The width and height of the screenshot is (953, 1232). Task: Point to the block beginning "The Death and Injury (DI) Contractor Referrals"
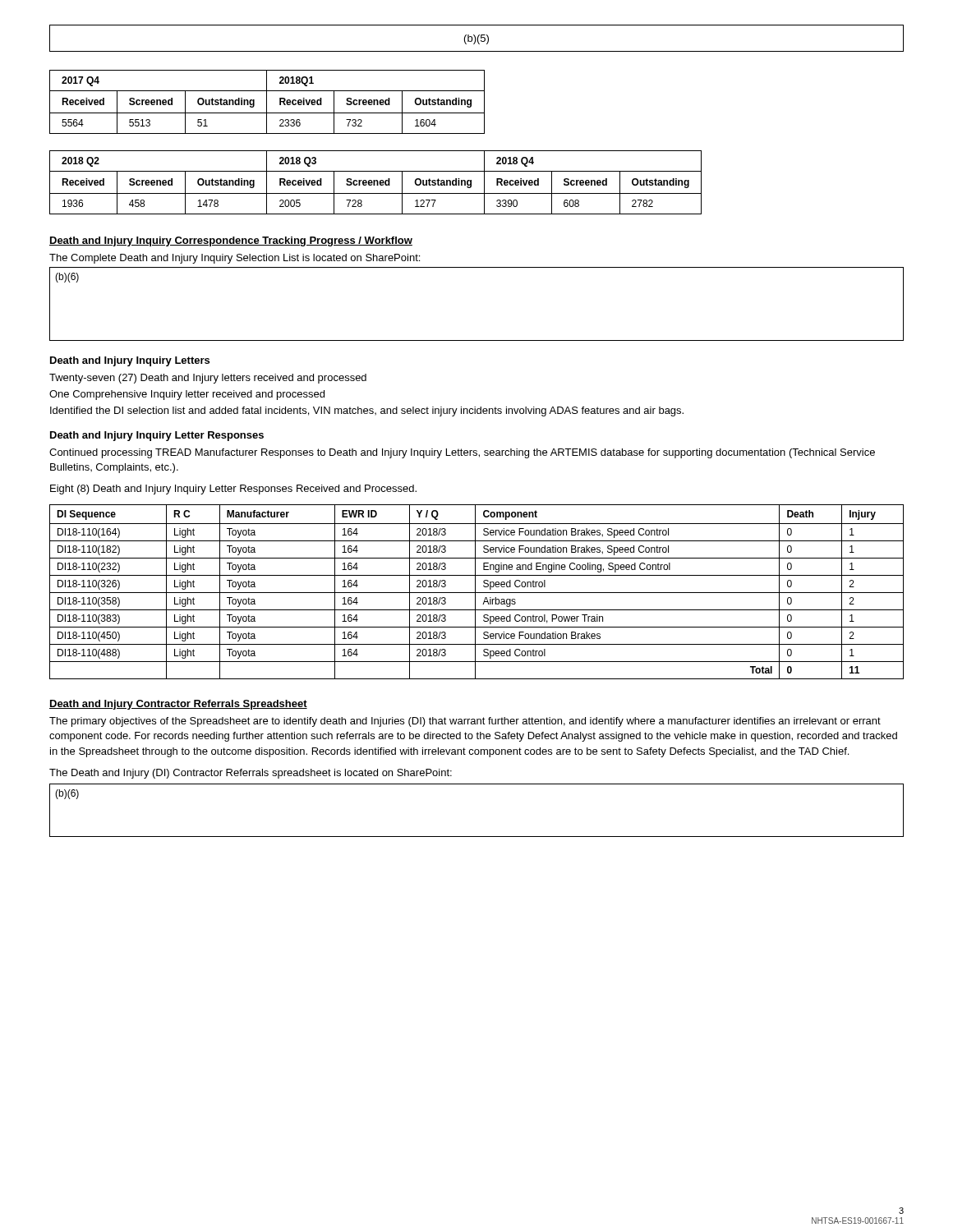point(251,772)
